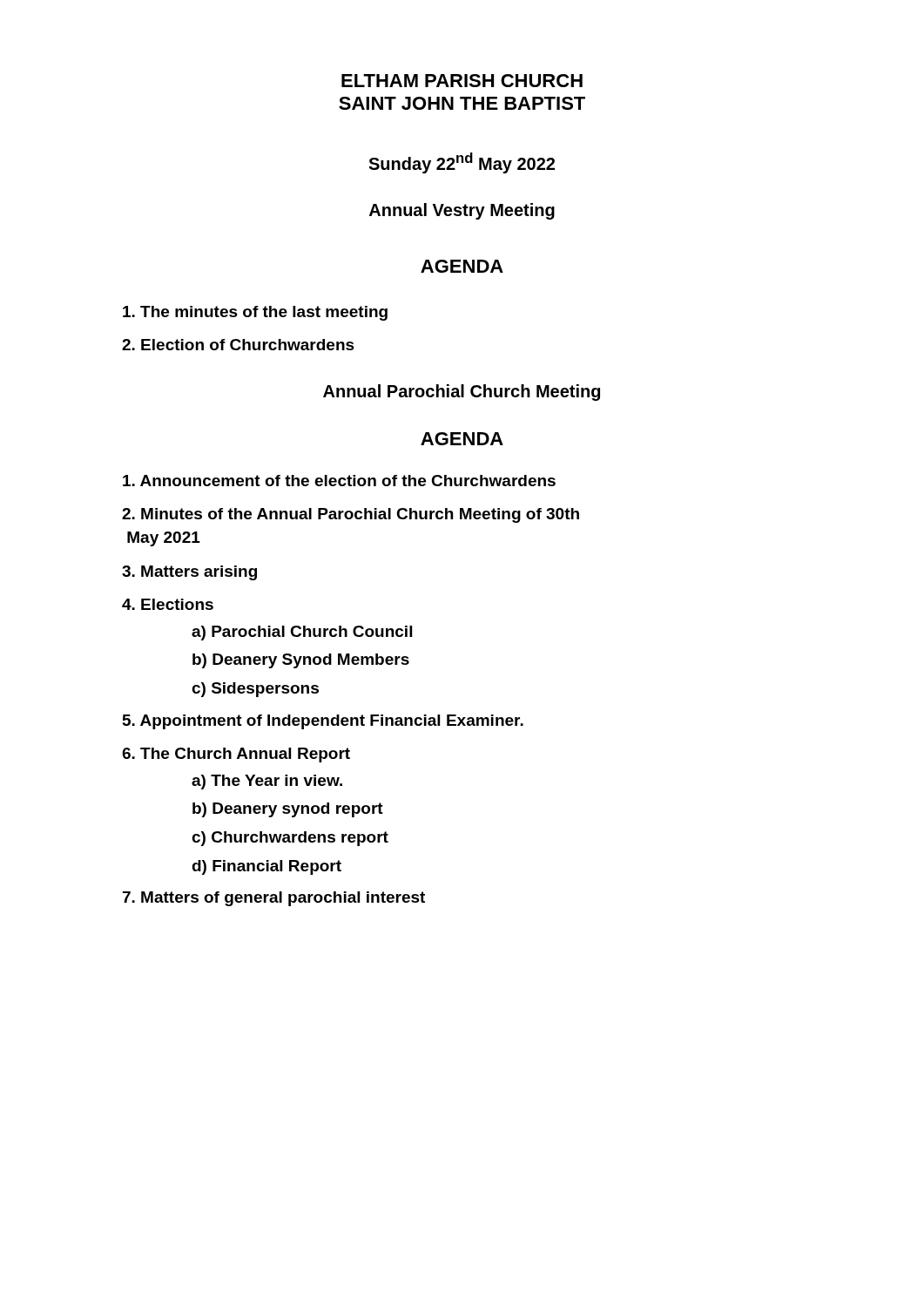Navigate to the passage starting "The minutes of the last meeting"

pos(255,311)
